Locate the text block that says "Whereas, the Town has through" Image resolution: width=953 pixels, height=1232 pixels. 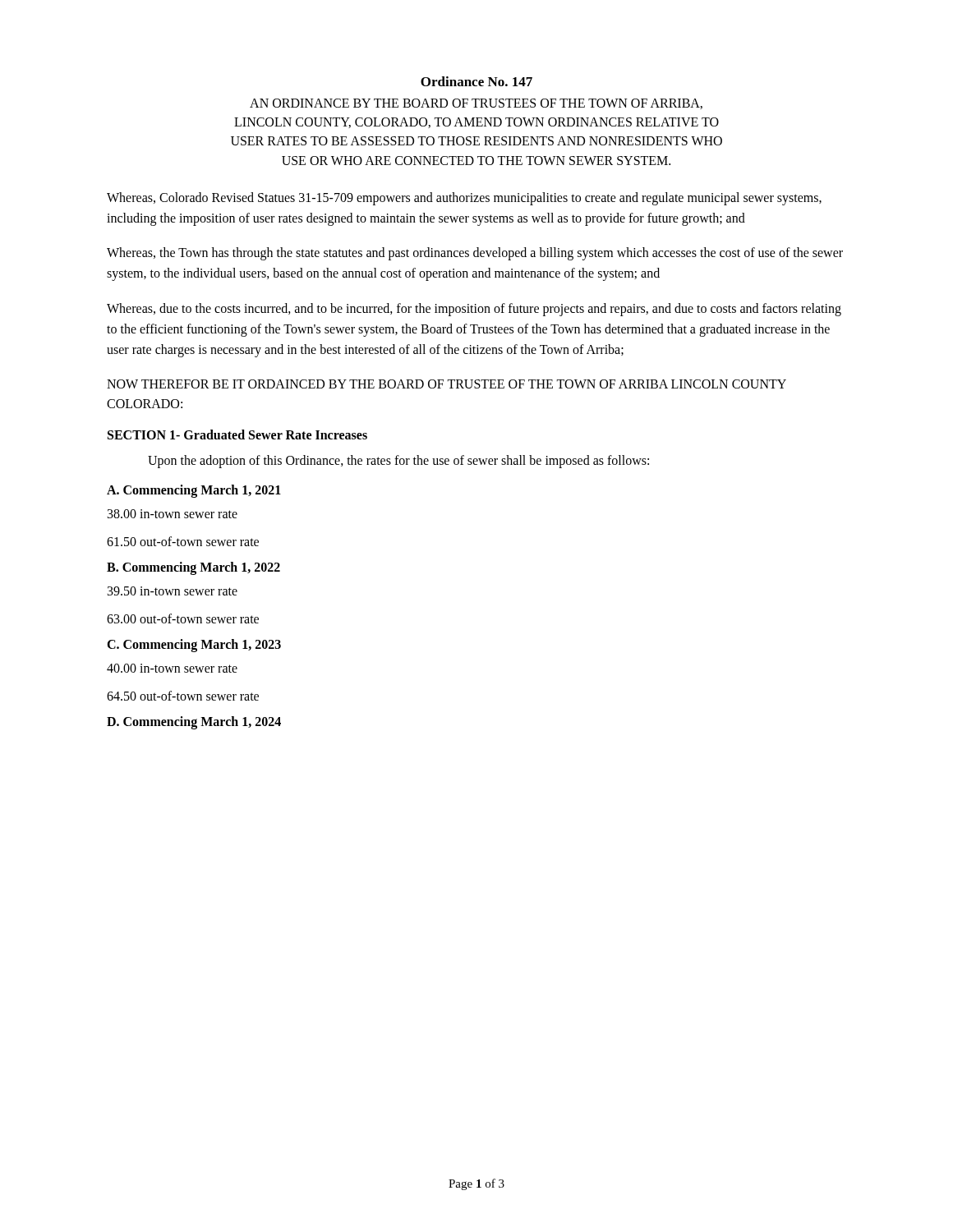475,263
